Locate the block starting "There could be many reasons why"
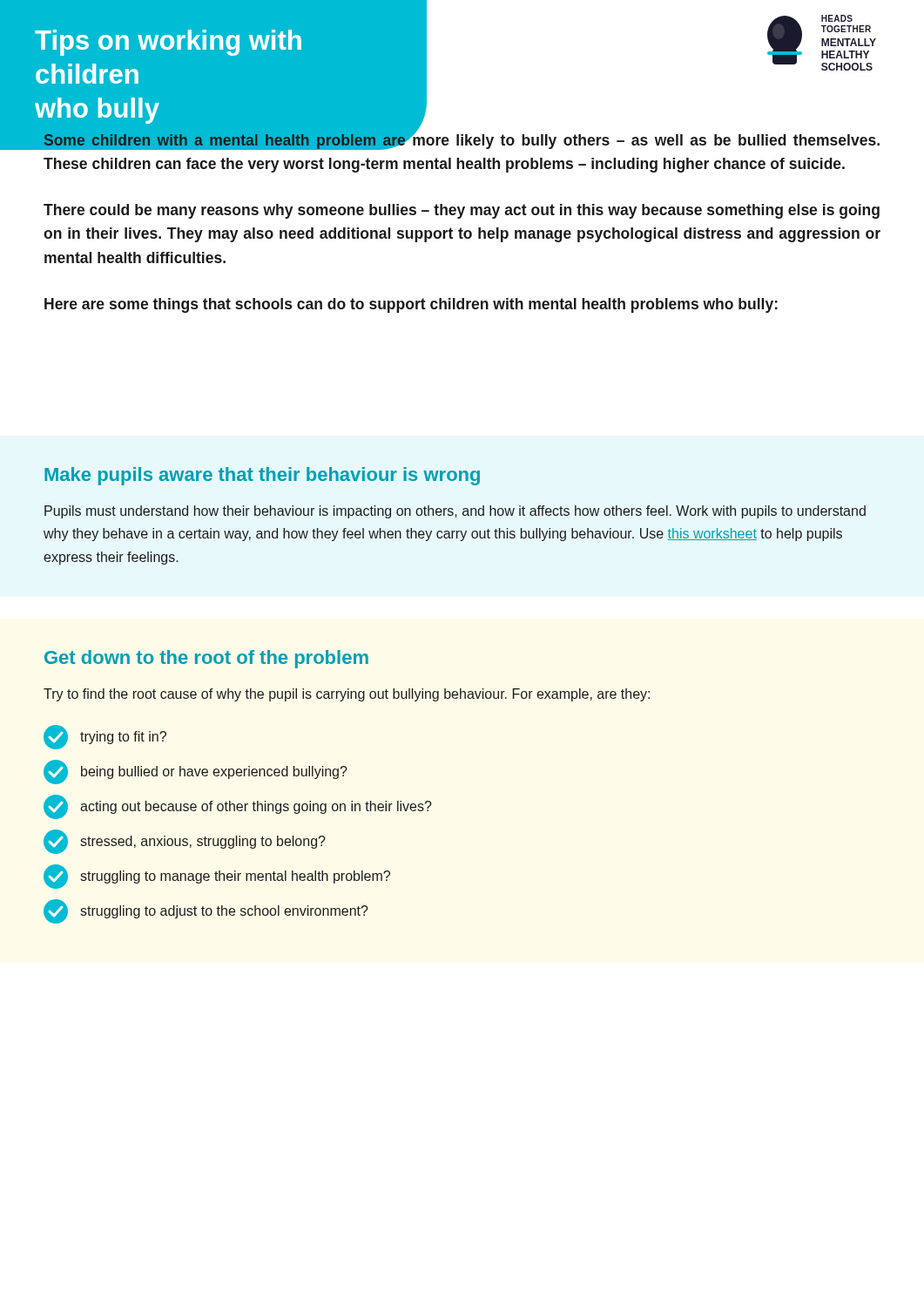Screen dimensions: 1307x924 (462, 234)
